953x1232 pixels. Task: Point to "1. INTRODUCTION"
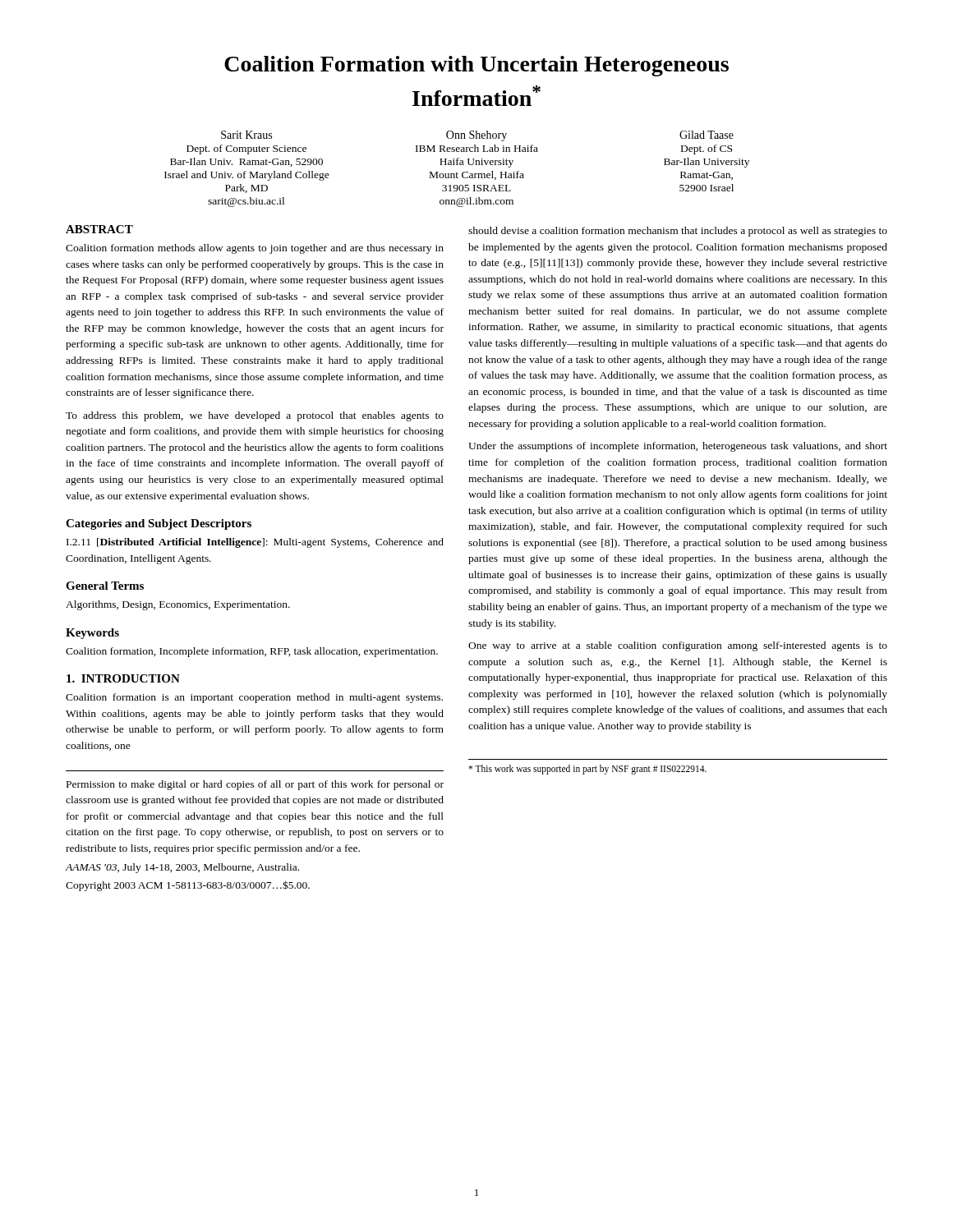click(x=123, y=679)
